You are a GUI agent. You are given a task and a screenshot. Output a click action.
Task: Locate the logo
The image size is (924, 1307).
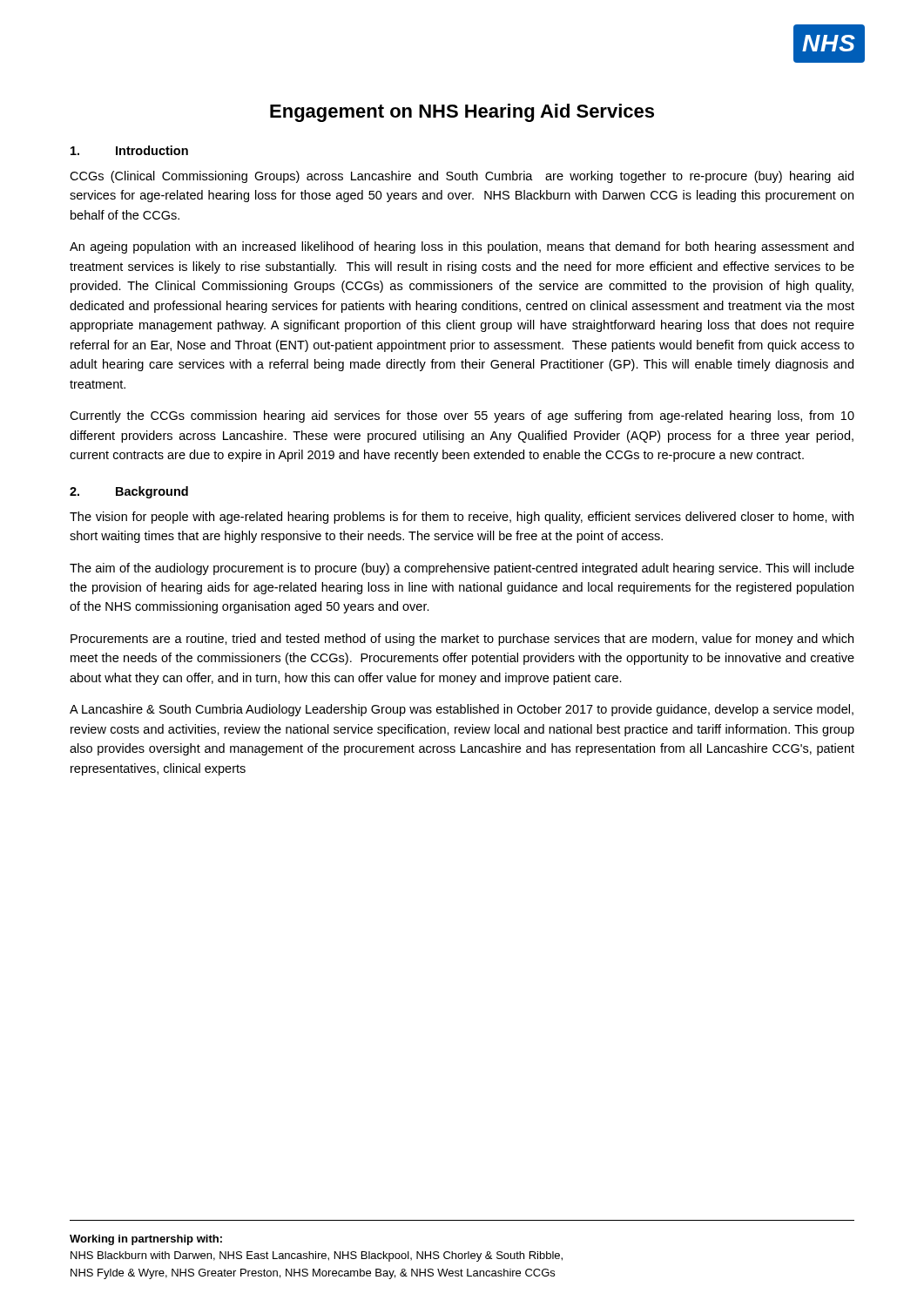829,44
